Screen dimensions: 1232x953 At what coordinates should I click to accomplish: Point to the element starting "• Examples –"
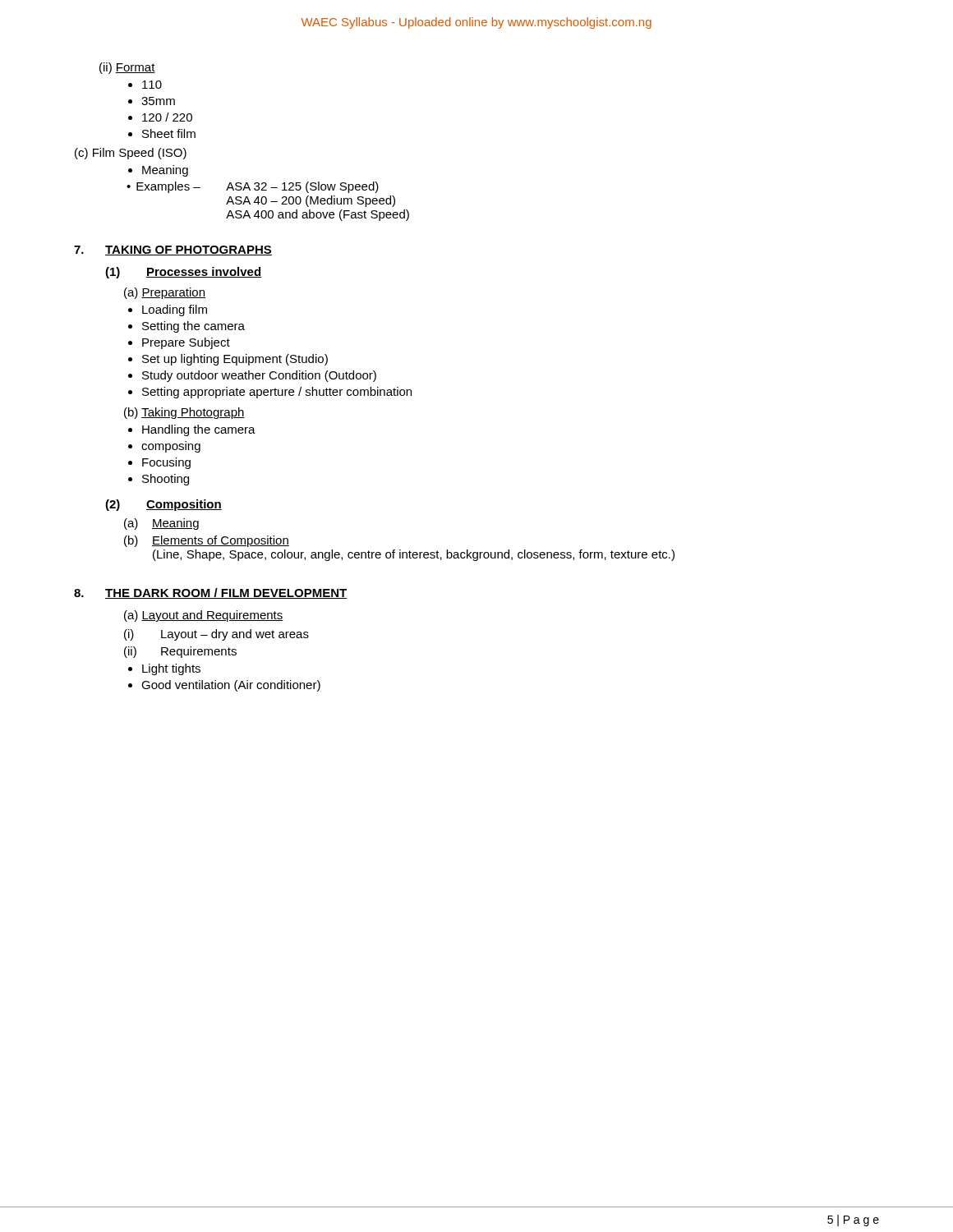[253, 187]
